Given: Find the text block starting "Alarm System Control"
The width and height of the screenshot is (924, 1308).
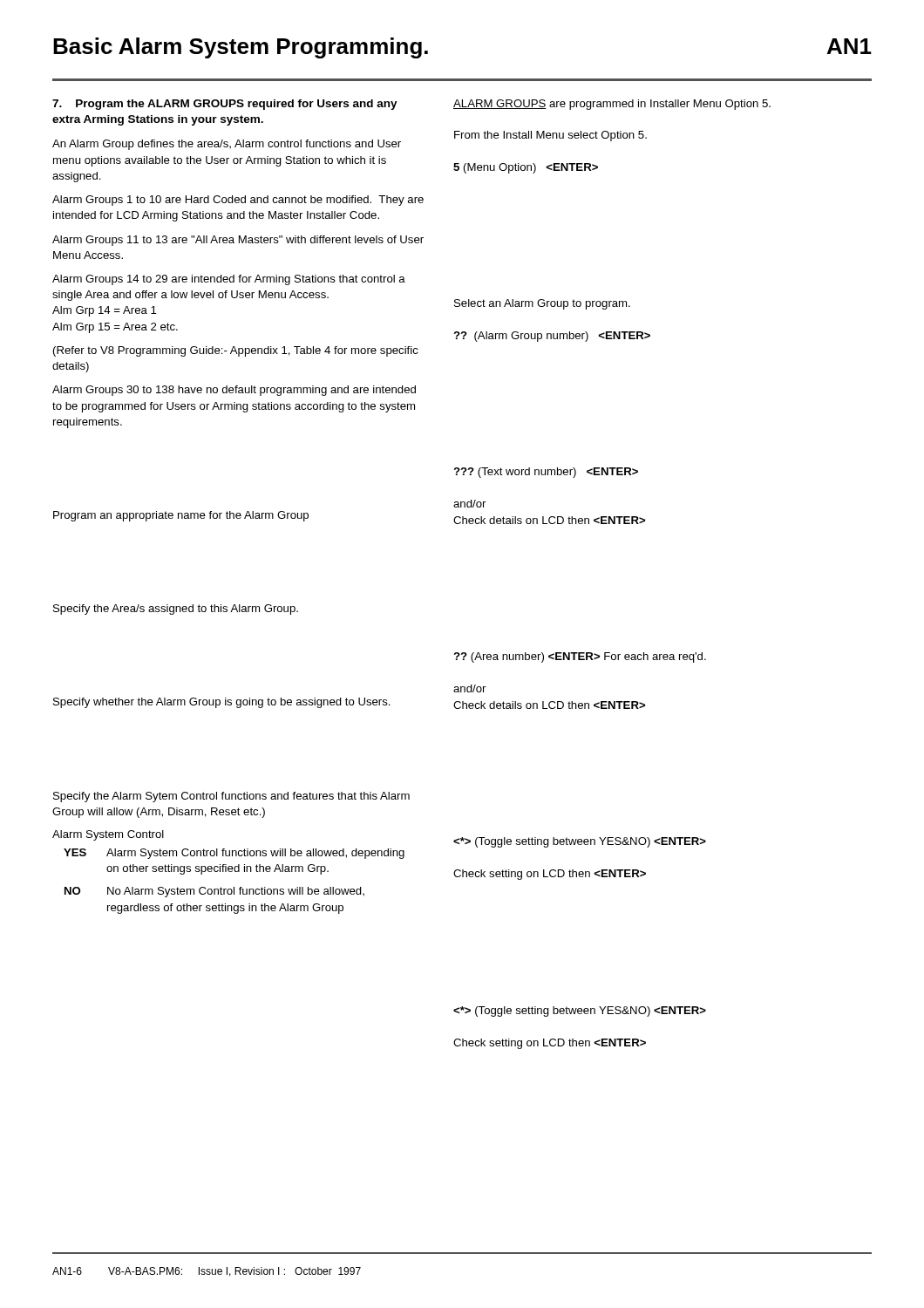Looking at the screenshot, I should 108,834.
